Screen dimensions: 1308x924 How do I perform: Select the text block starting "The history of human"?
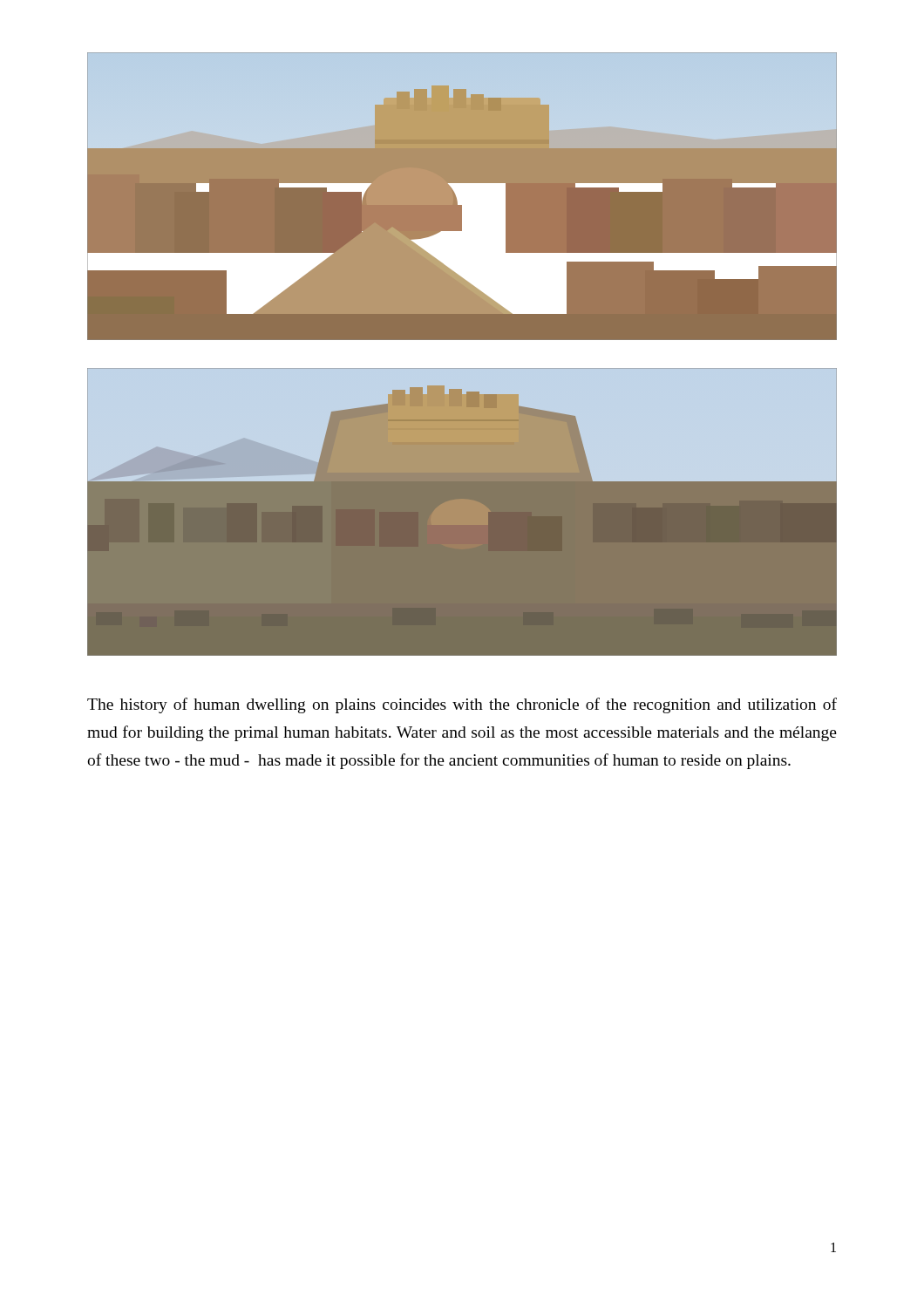[x=462, y=732]
